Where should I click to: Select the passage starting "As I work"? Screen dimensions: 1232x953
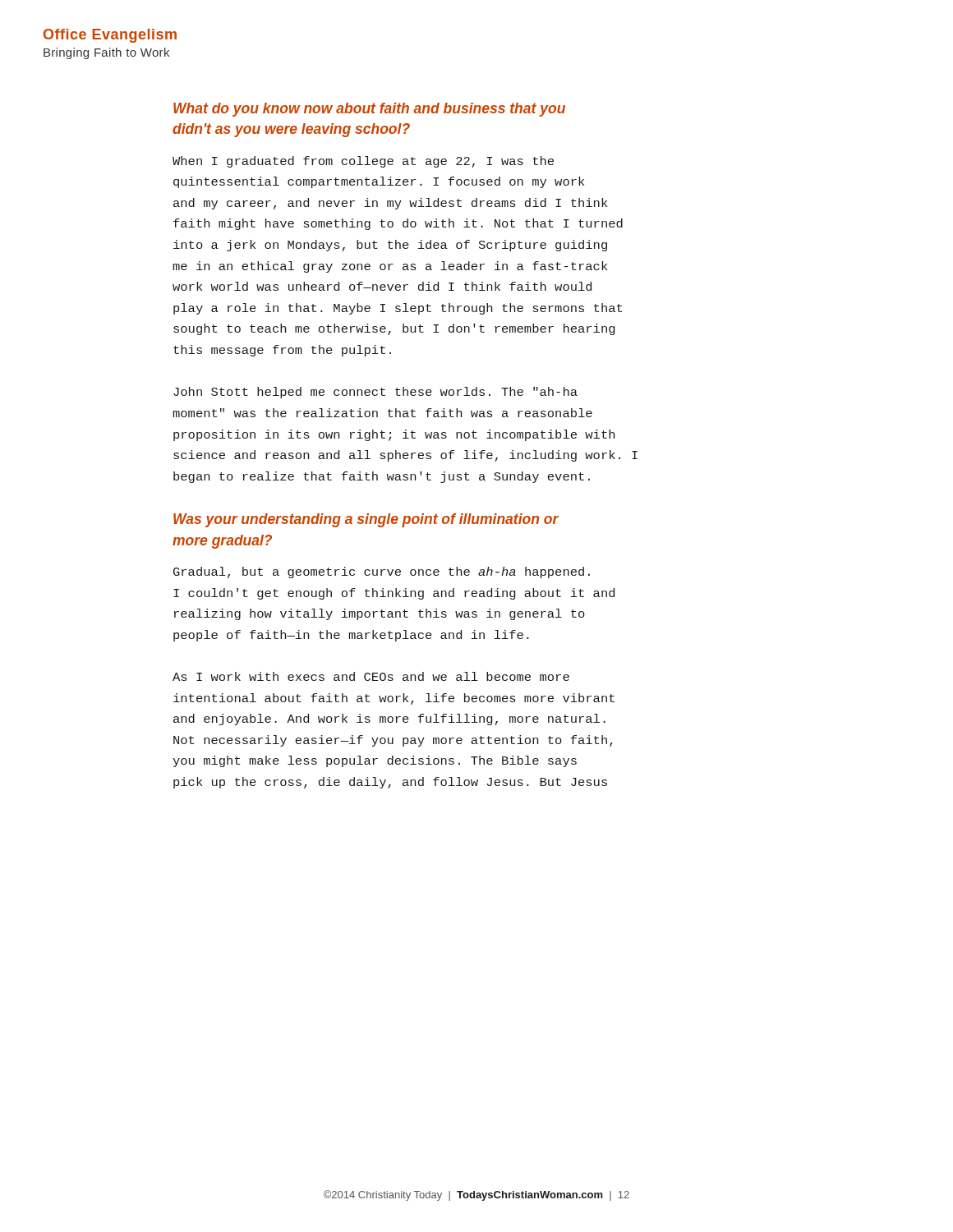(x=394, y=730)
